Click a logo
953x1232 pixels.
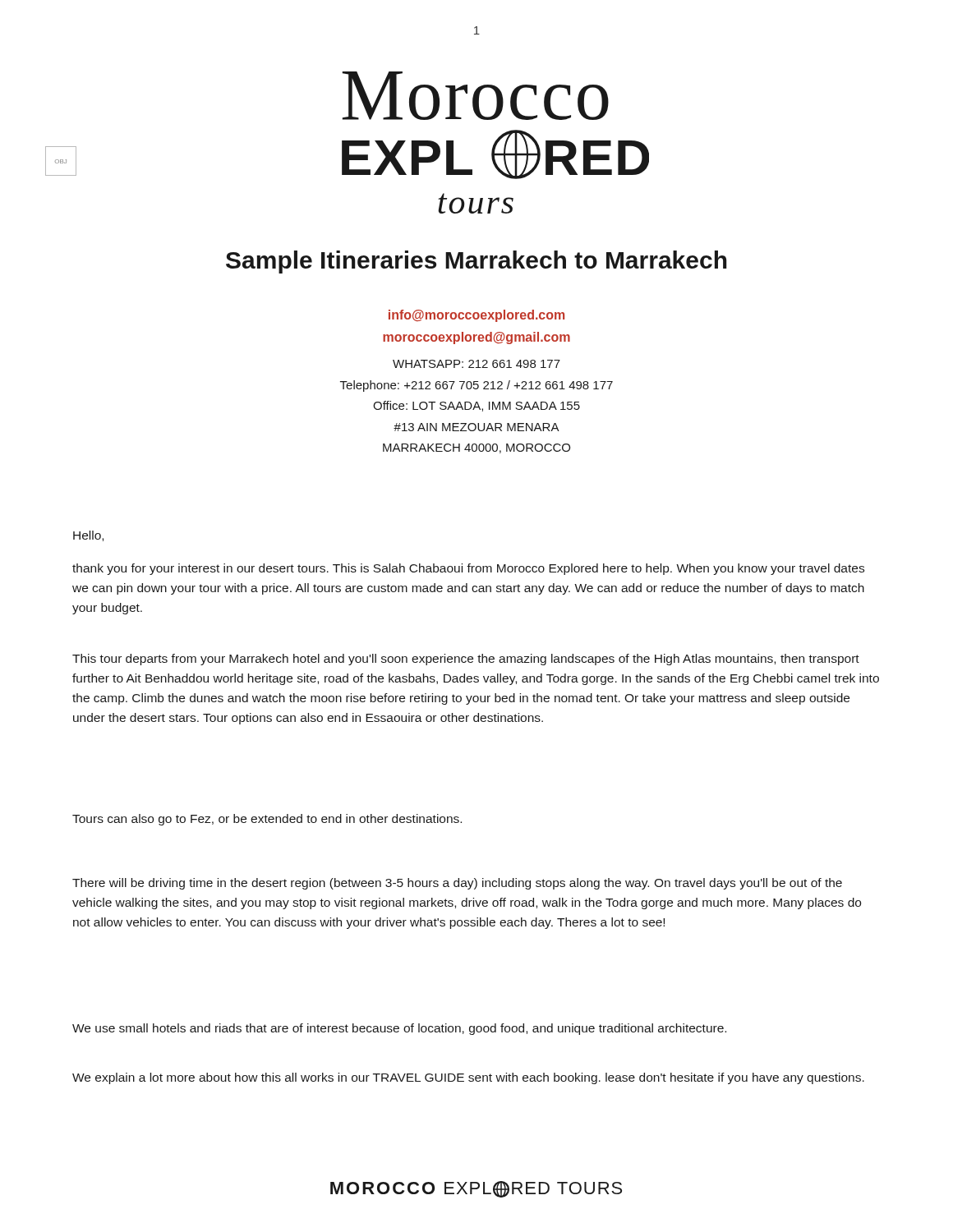476,137
